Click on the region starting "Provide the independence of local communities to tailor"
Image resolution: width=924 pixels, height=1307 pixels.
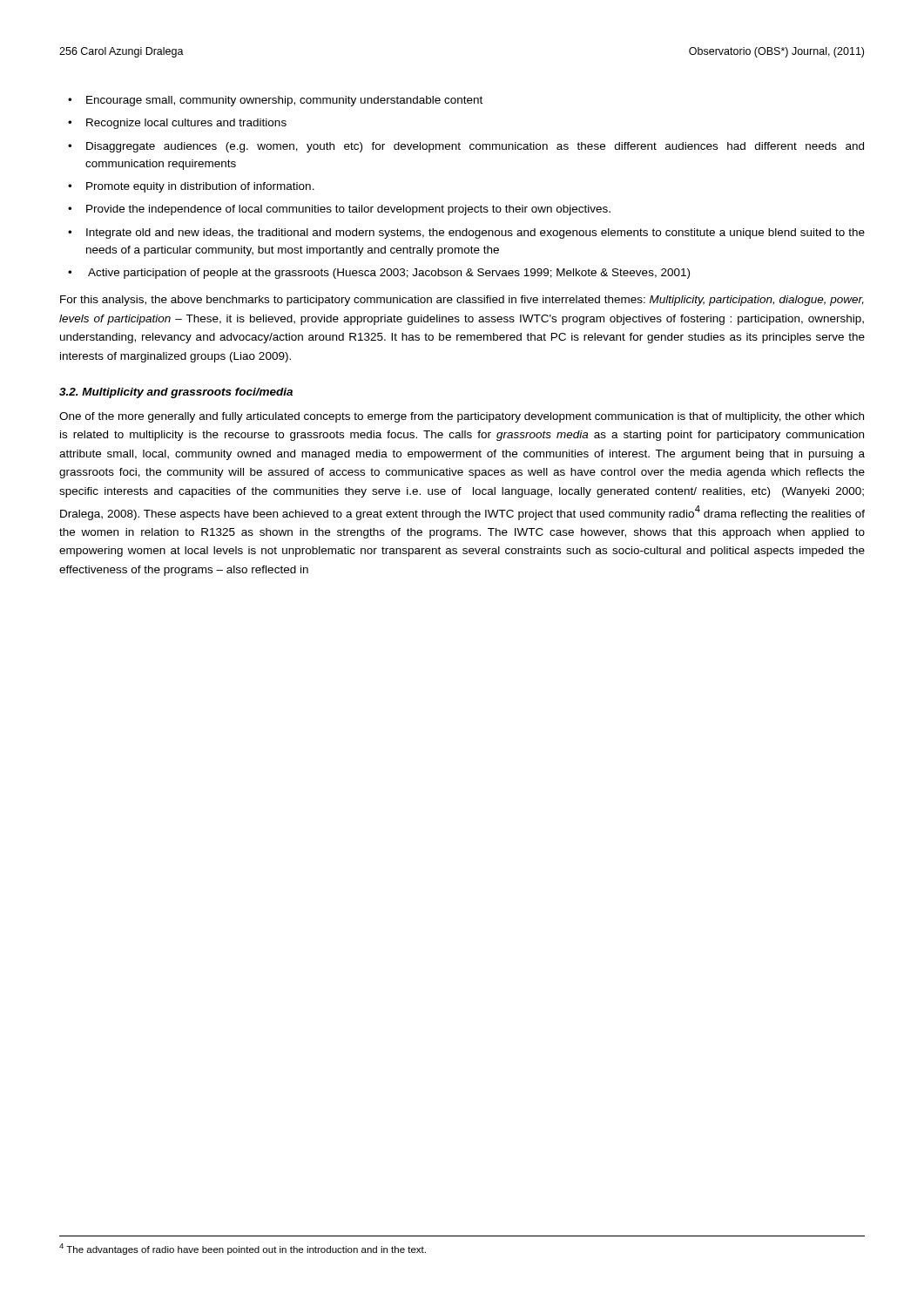[x=462, y=209]
